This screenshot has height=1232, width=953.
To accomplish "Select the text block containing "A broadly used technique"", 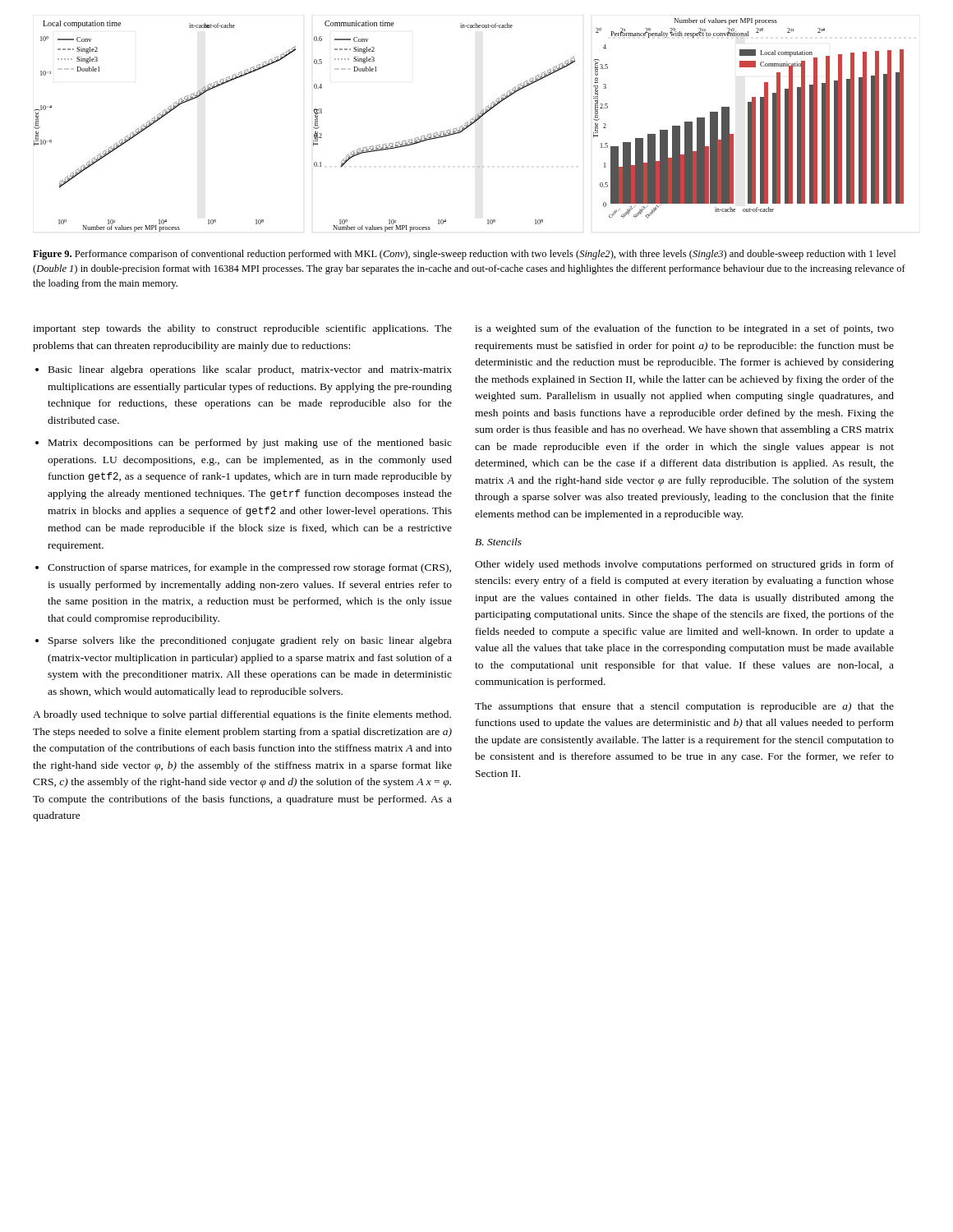I will click(242, 765).
